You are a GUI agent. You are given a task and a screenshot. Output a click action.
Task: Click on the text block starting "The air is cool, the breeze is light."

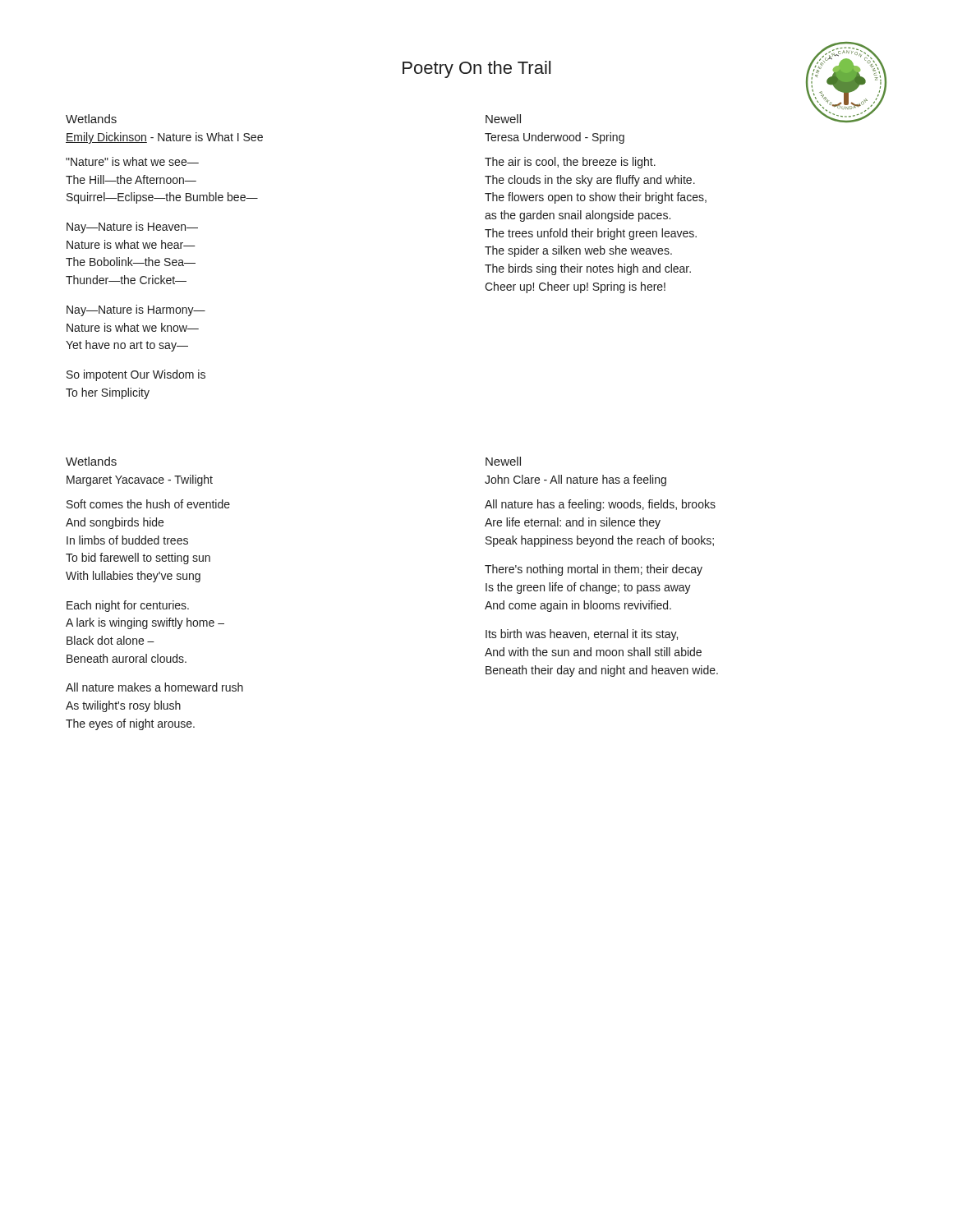tap(596, 224)
